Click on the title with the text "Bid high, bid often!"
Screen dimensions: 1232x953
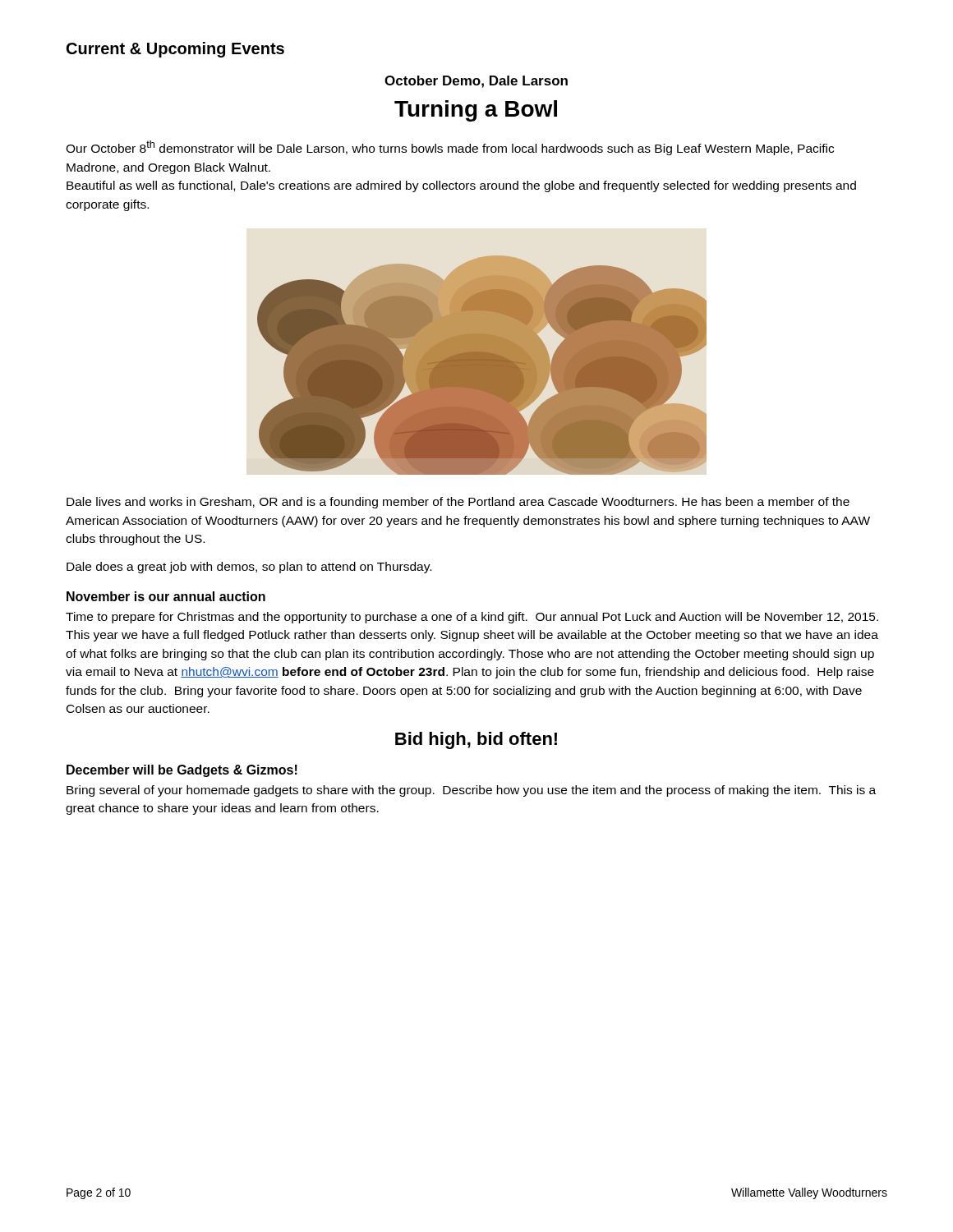point(476,739)
